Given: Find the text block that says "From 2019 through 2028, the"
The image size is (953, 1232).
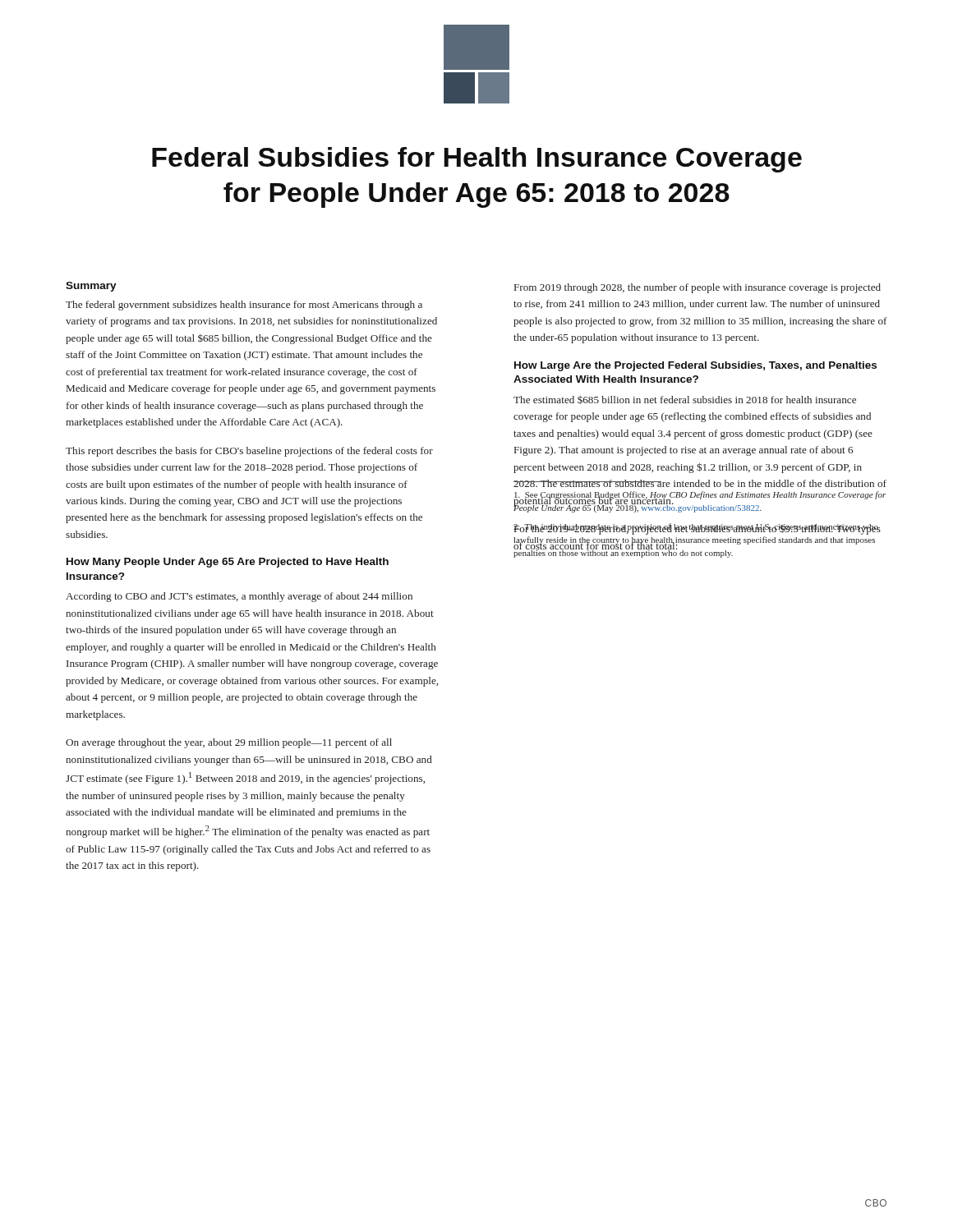Looking at the screenshot, I should coord(700,313).
